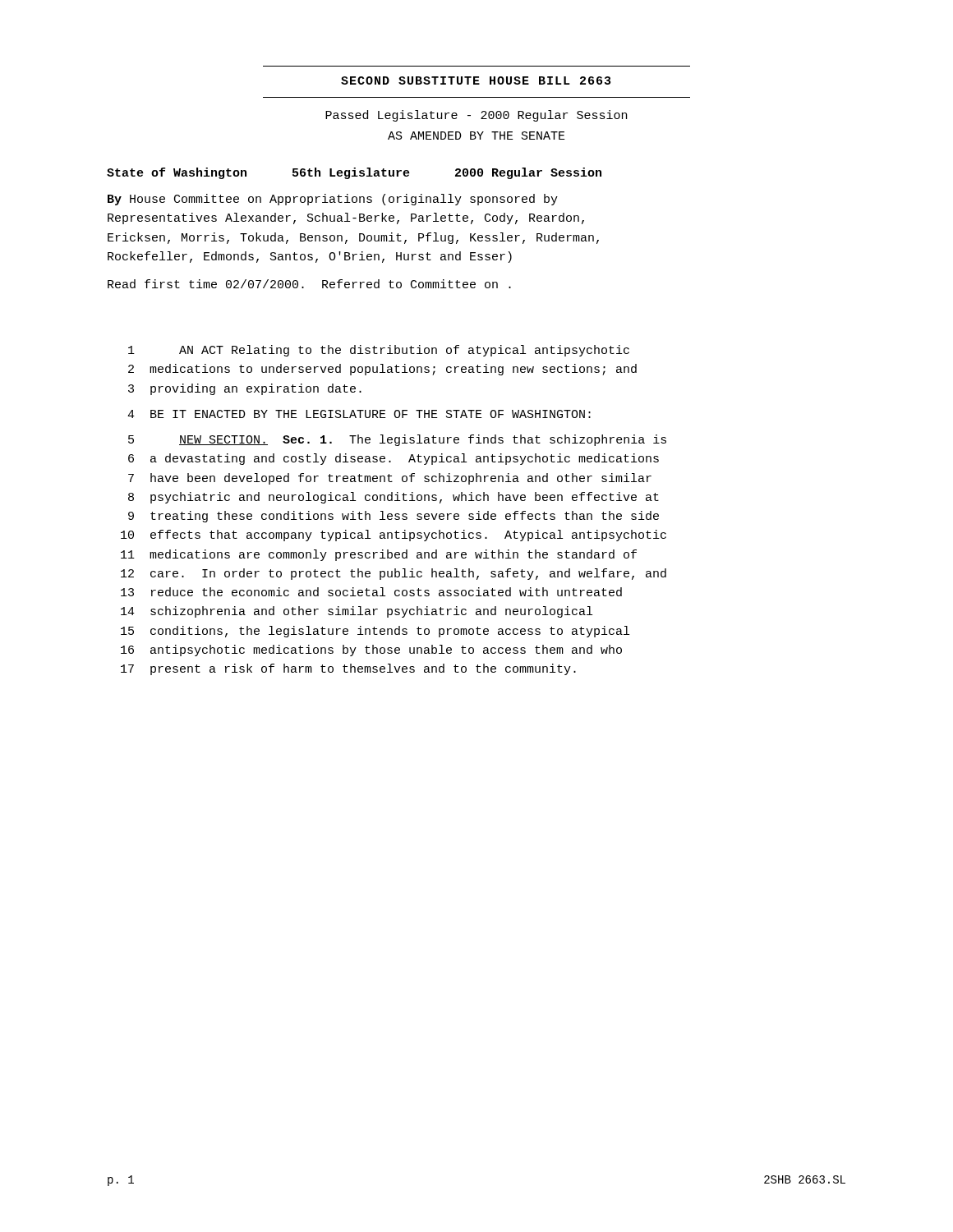This screenshot has width=953, height=1232.
Task: Locate the element starting "AS AMENDED BY THE"
Action: 476,137
